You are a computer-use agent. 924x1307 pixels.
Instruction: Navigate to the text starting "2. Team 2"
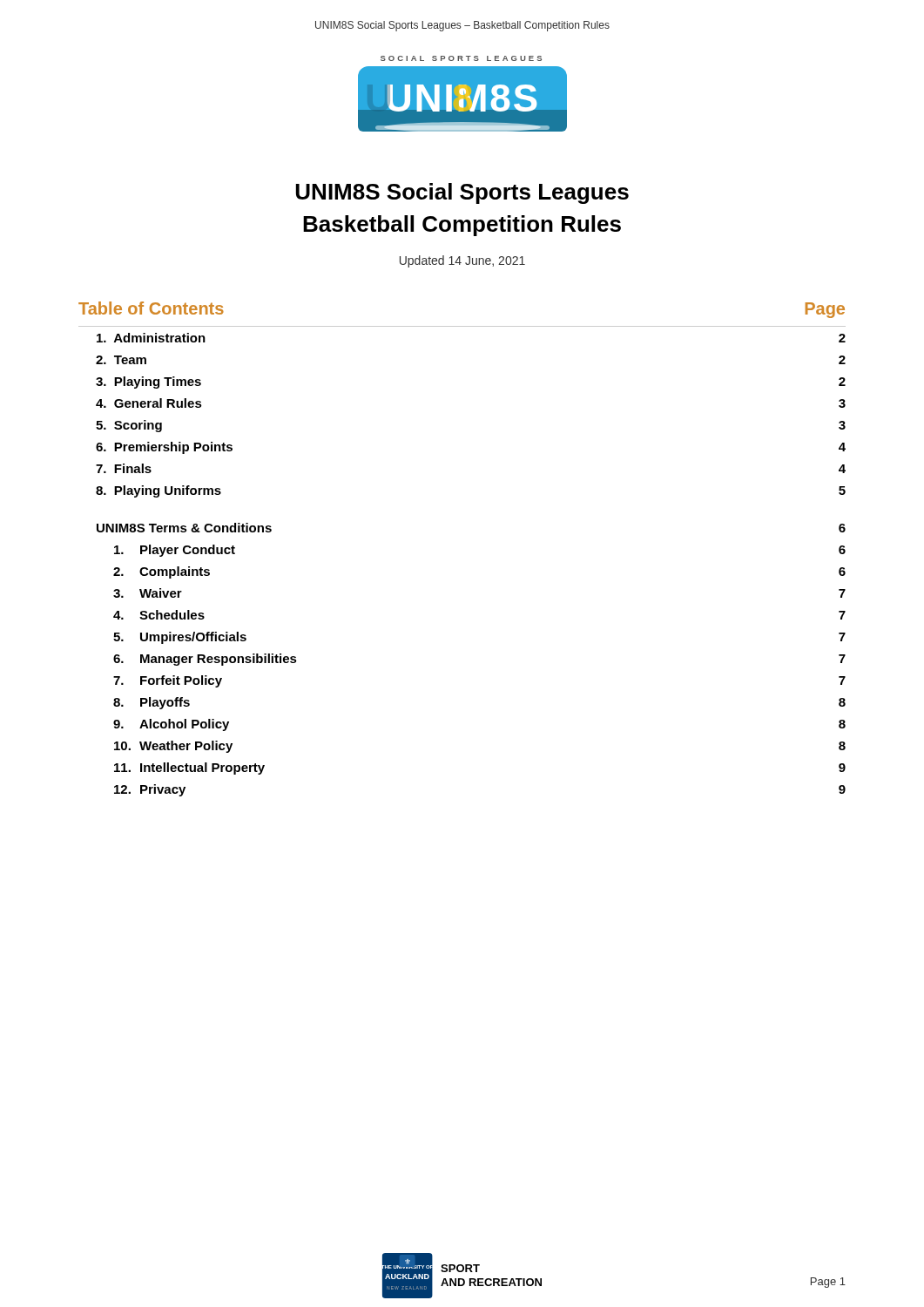point(130,359)
